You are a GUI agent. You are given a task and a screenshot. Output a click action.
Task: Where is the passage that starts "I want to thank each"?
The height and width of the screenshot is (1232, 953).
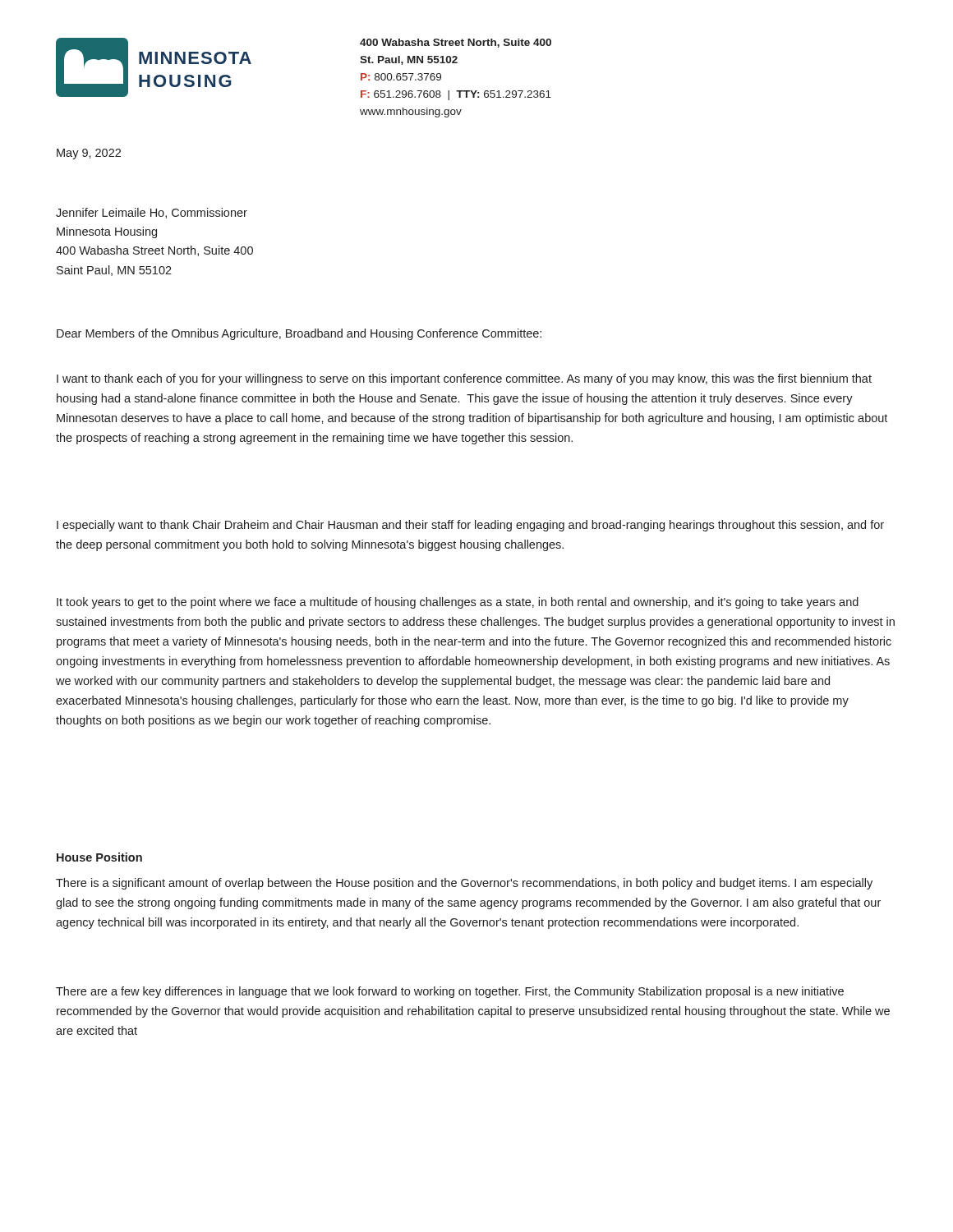(x=472, y=408)
